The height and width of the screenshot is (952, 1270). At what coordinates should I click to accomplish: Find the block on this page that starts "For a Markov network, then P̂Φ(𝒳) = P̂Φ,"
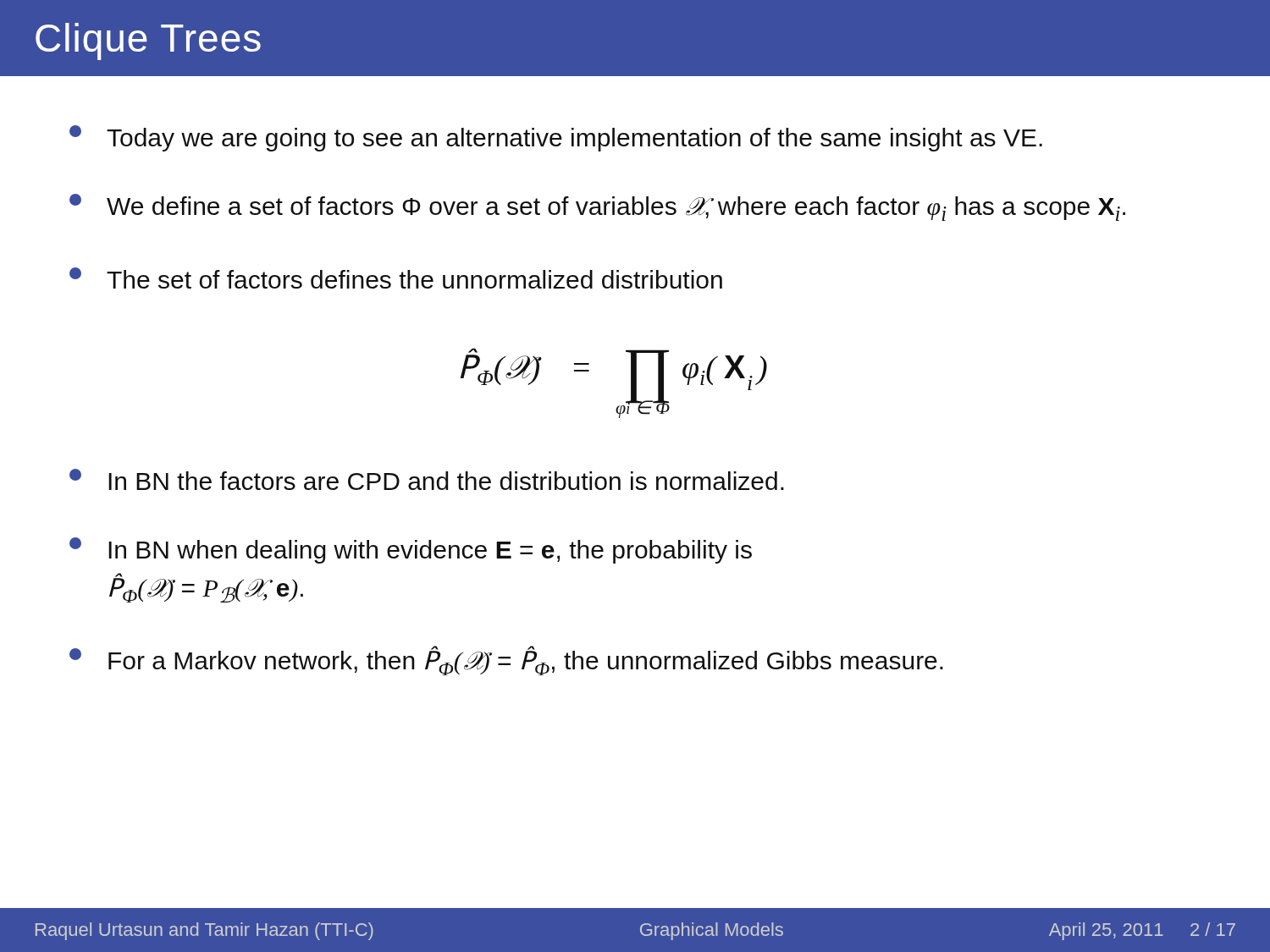635,663
